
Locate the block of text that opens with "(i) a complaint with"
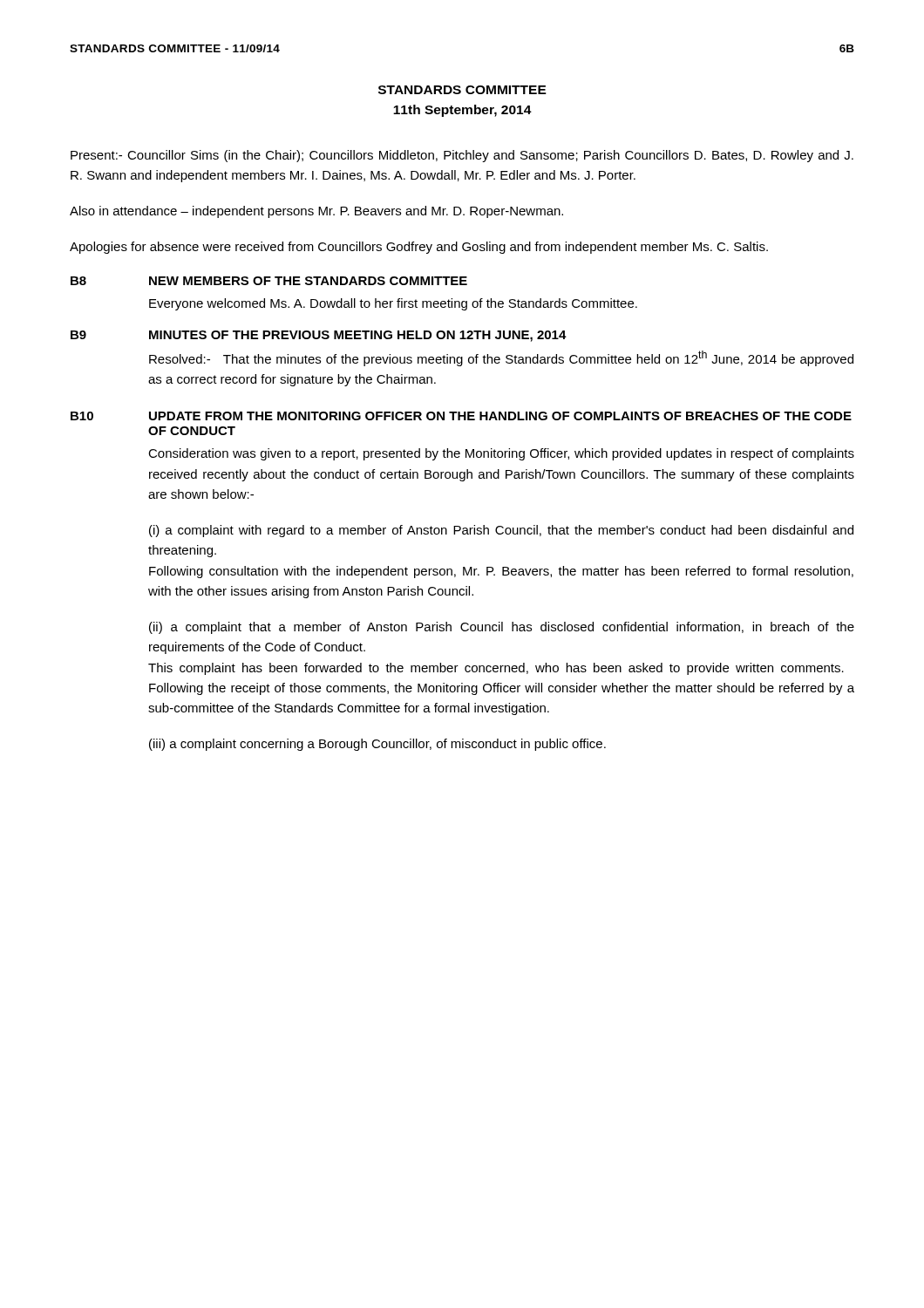click(501, 560)
